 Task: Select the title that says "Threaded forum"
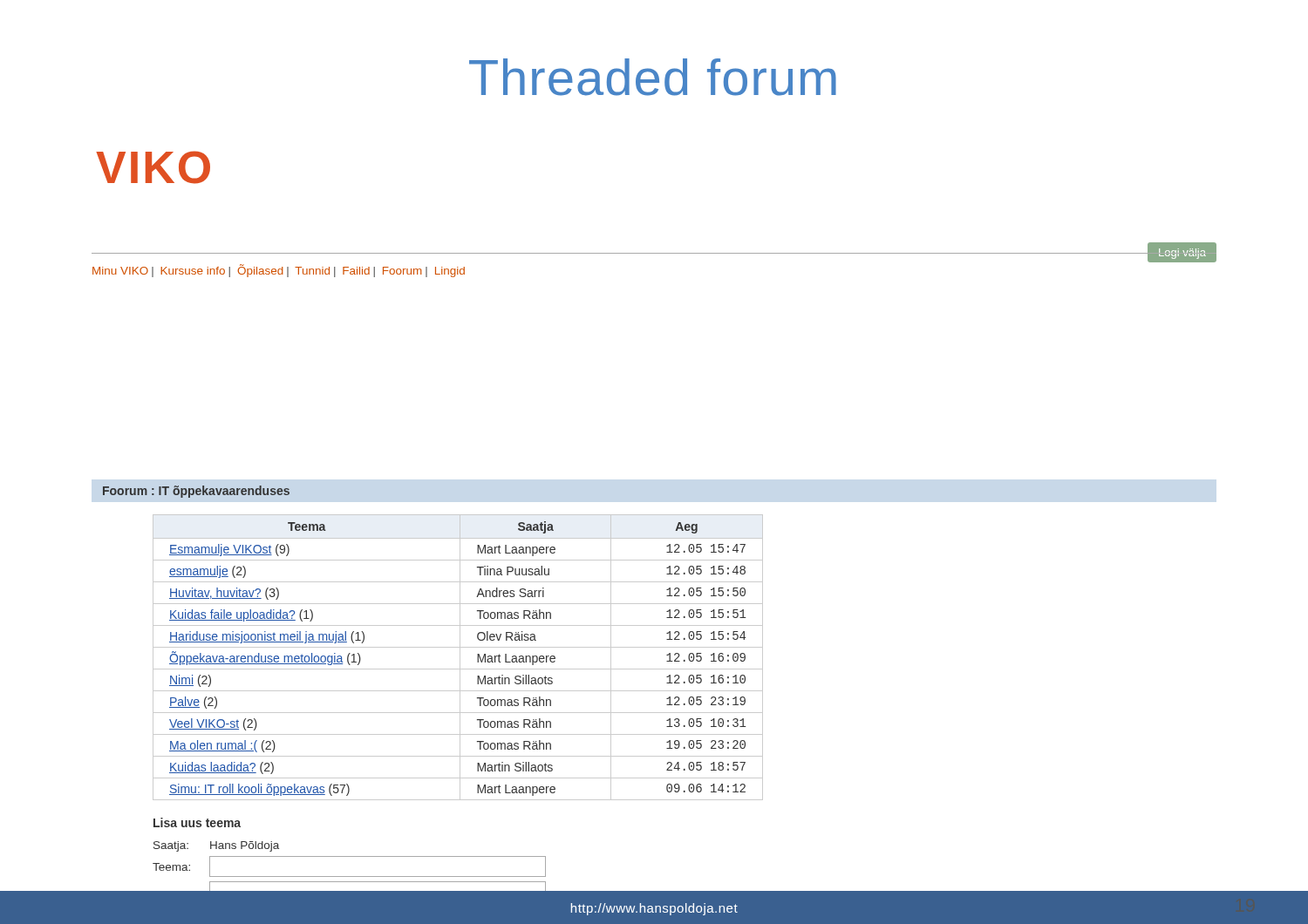(654, 77)
